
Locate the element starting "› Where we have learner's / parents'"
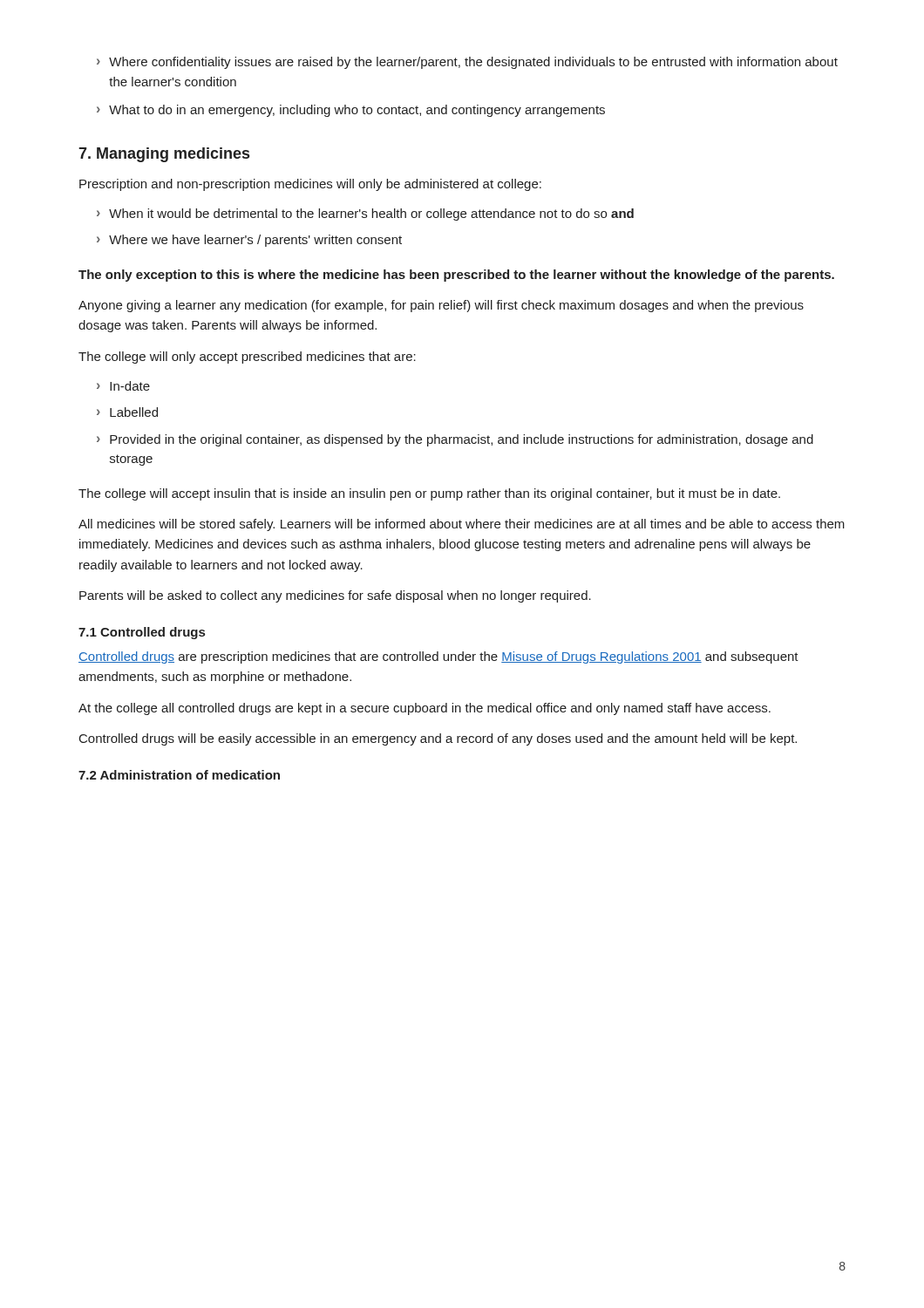pos(249,241)
